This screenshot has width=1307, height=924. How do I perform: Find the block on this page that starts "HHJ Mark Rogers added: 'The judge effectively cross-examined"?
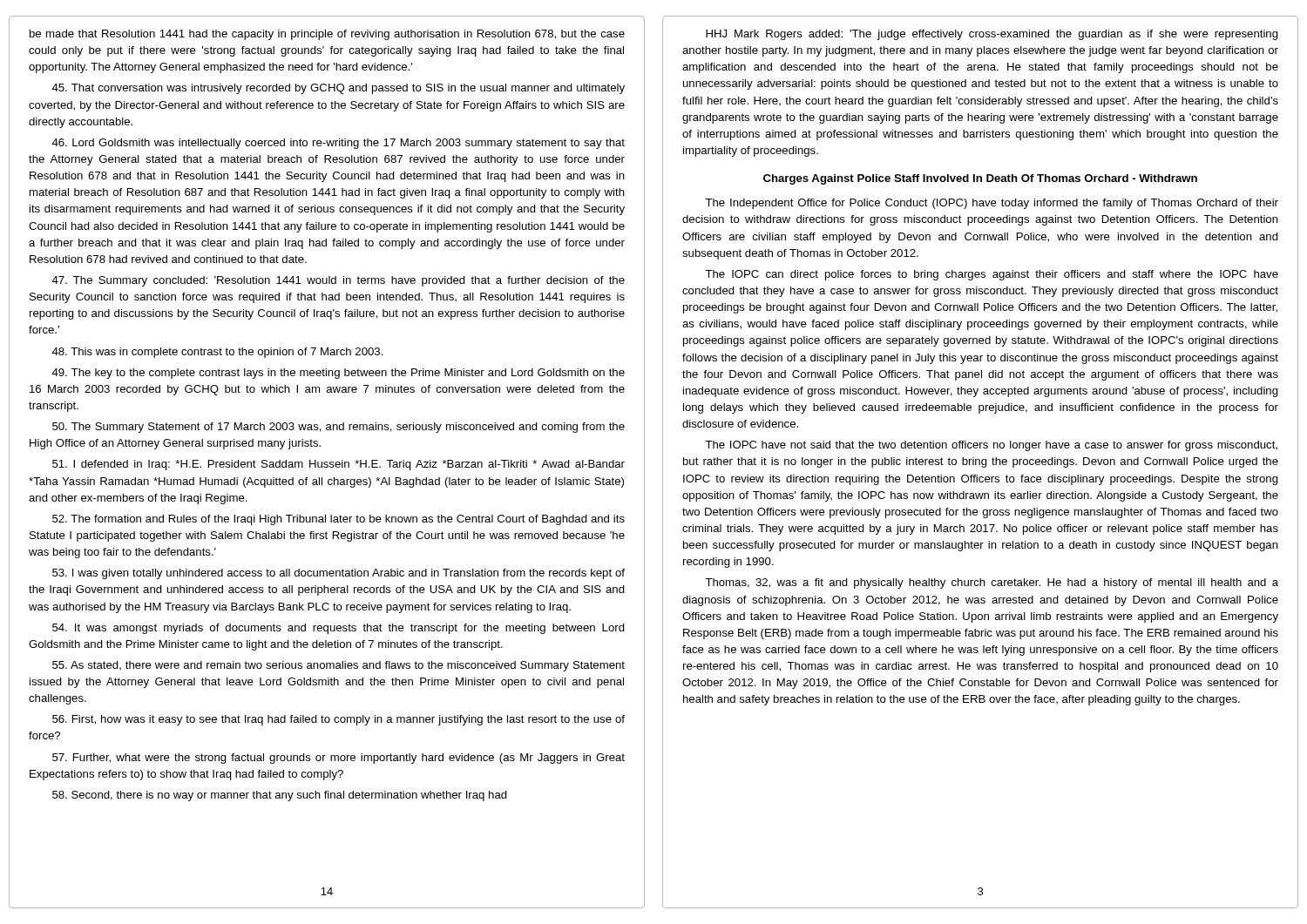tap(980, 92)
